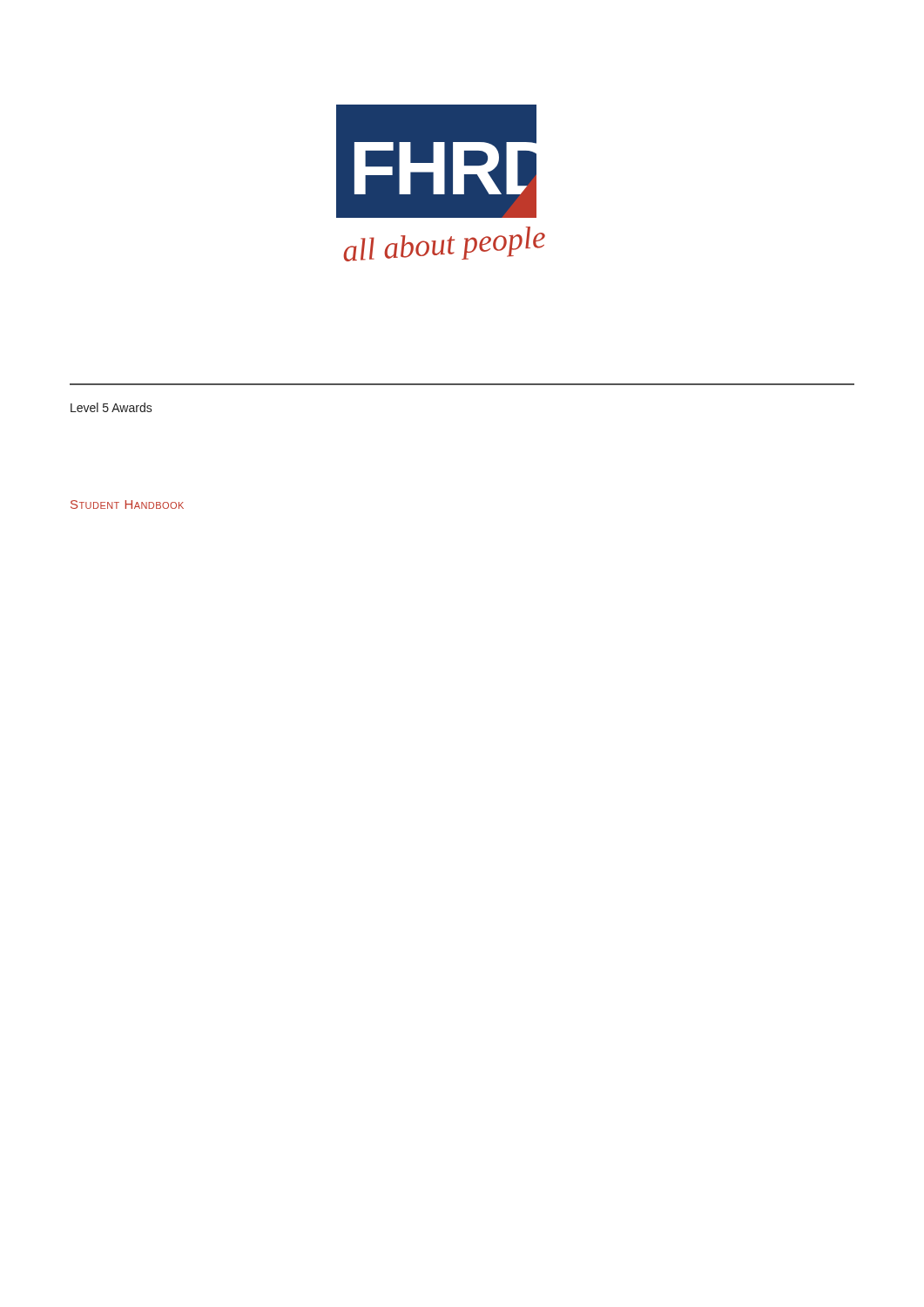Find the title
This screenshot has width=924, height=1307.
127,504
